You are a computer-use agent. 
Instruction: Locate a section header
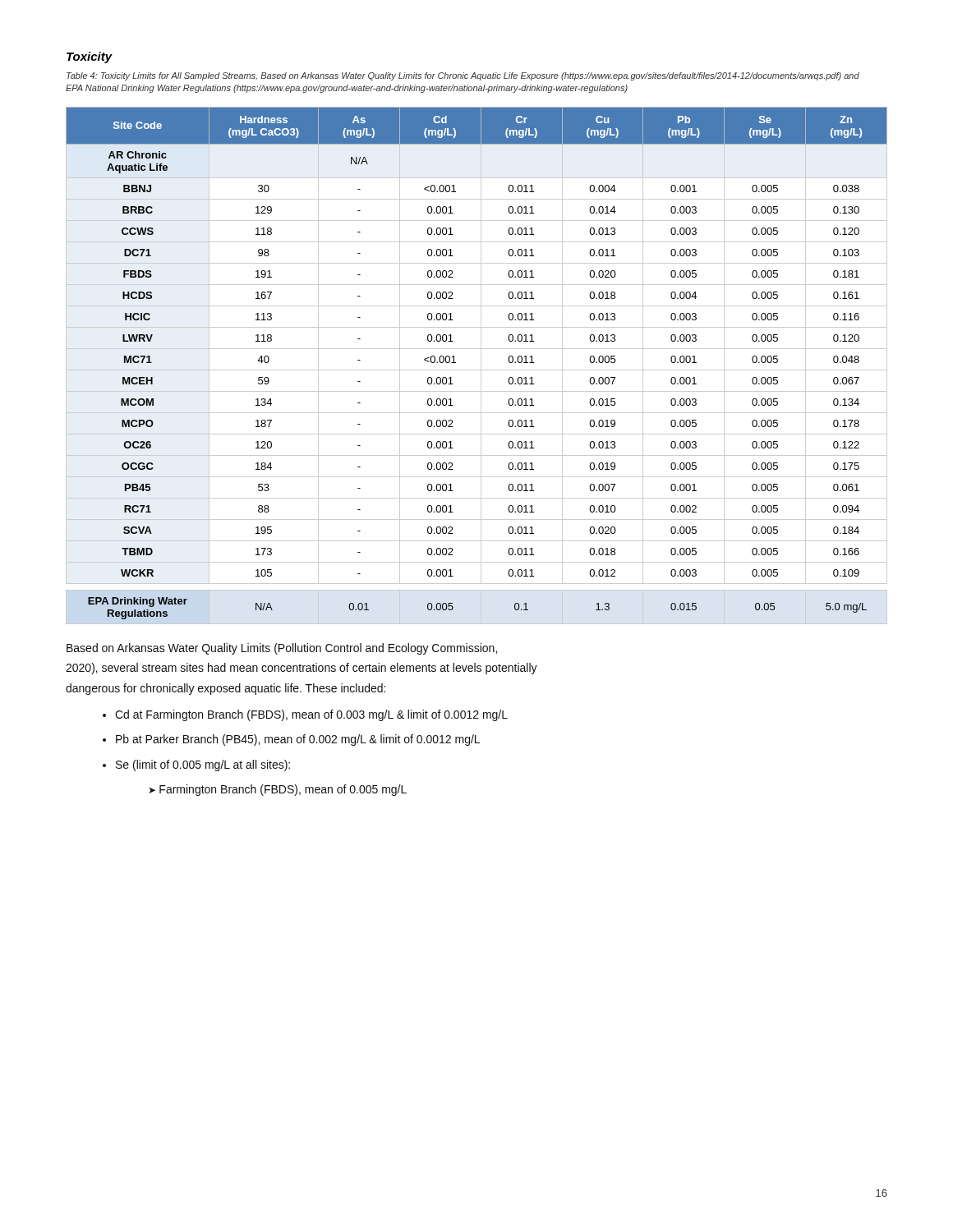[89, 56]
